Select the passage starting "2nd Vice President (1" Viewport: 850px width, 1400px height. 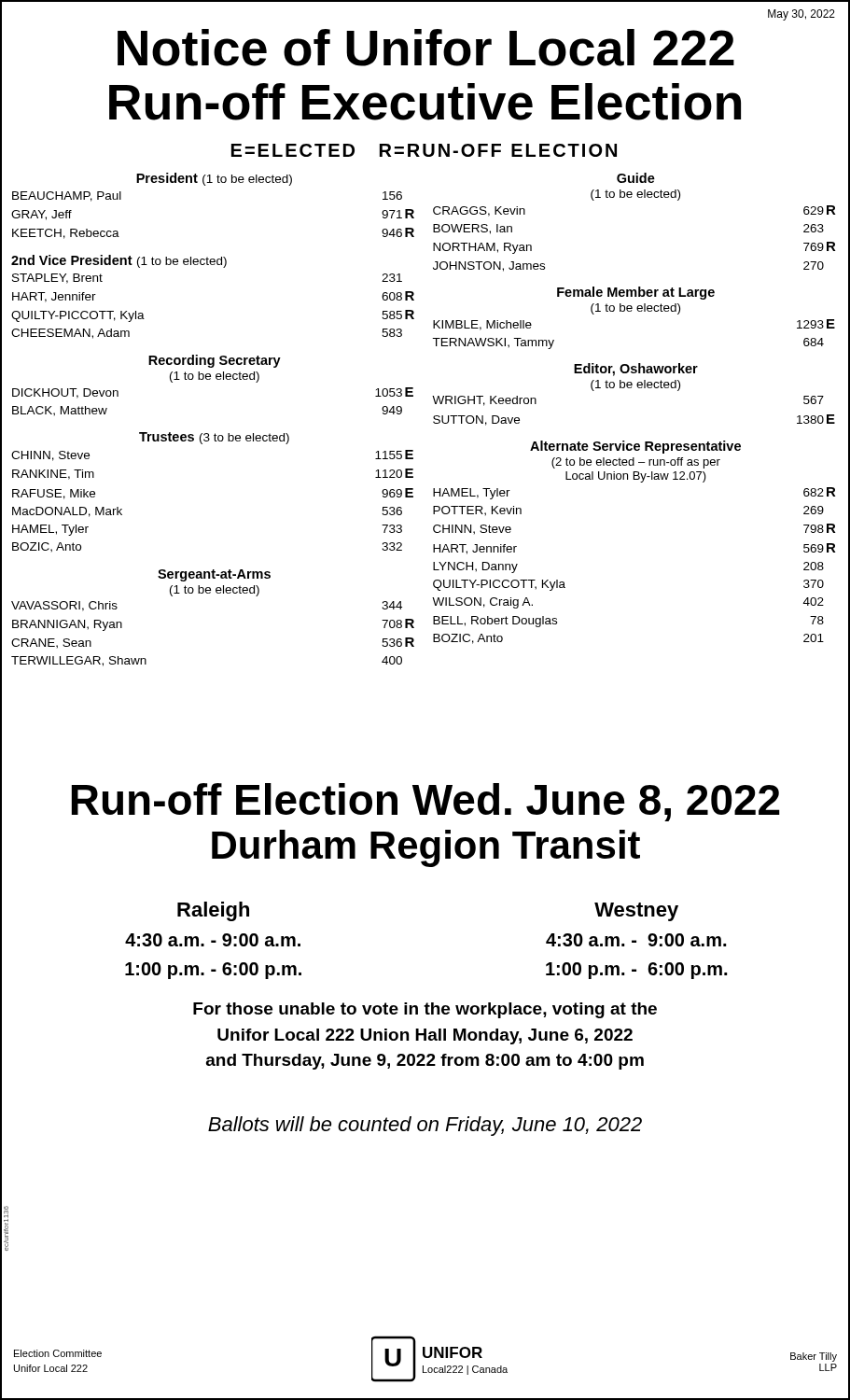tap(119, 261)
